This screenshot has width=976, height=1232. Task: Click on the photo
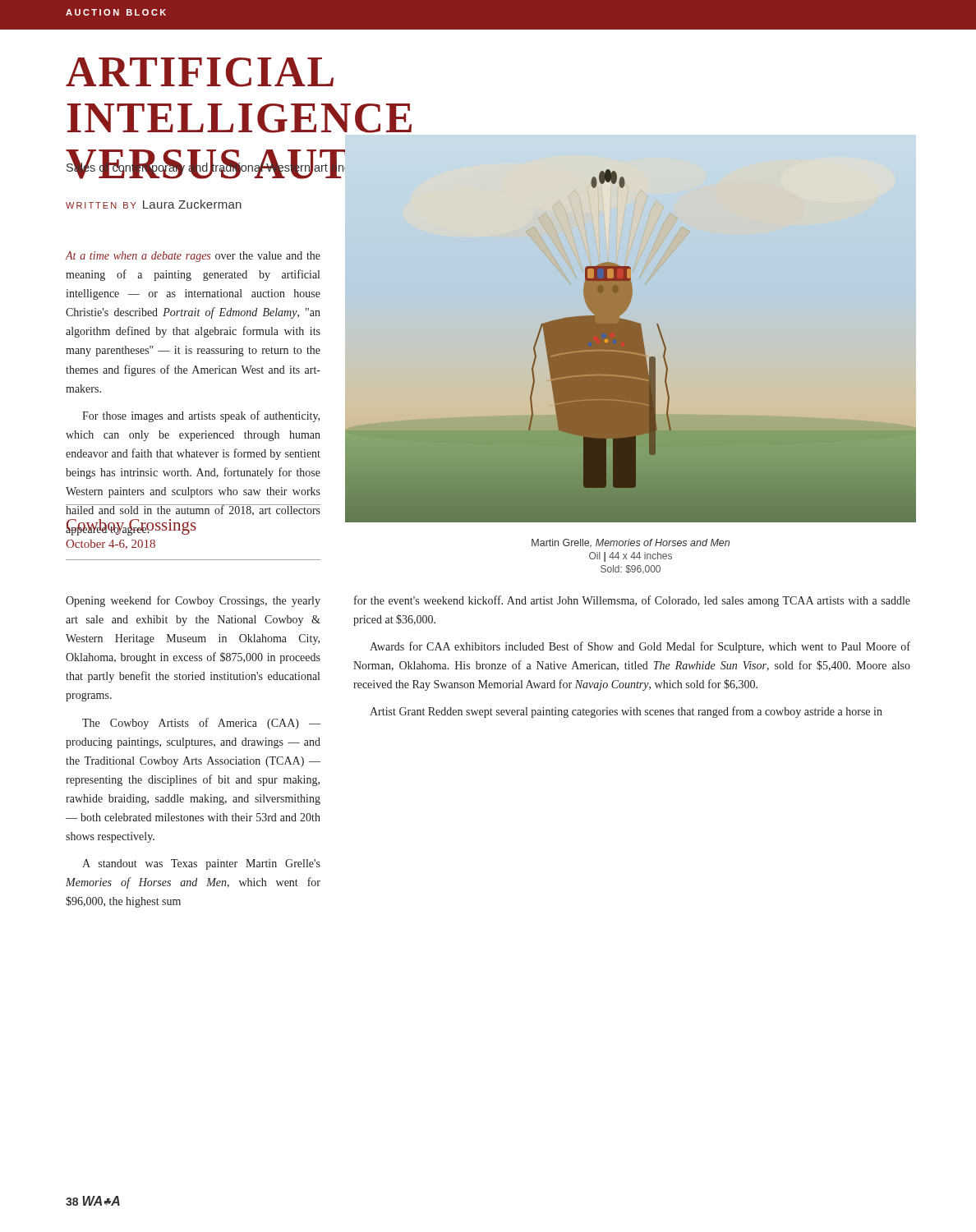pyautogui.click(x=631, y=329)
